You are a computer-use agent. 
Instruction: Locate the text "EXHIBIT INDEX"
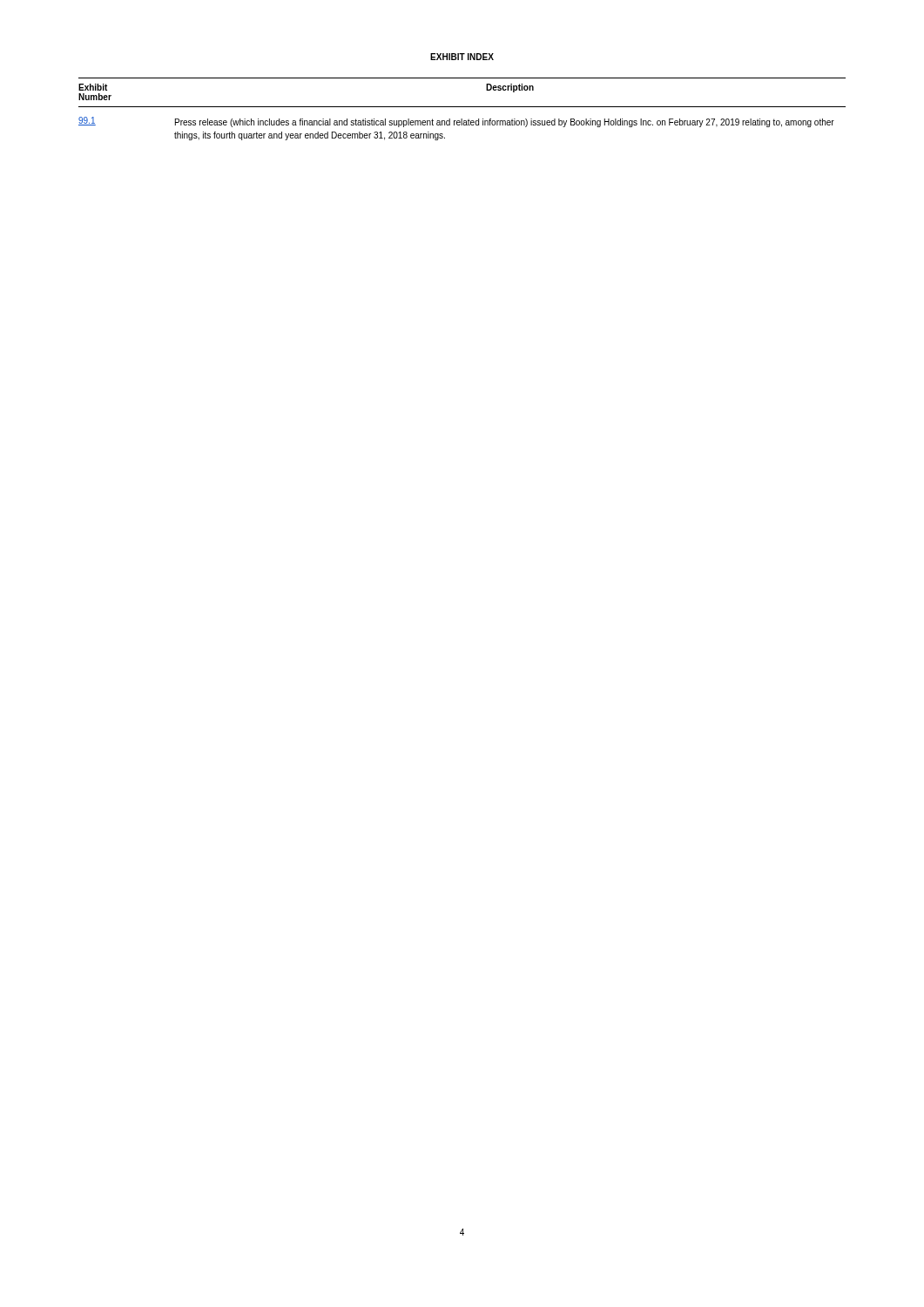click(462, 57)
